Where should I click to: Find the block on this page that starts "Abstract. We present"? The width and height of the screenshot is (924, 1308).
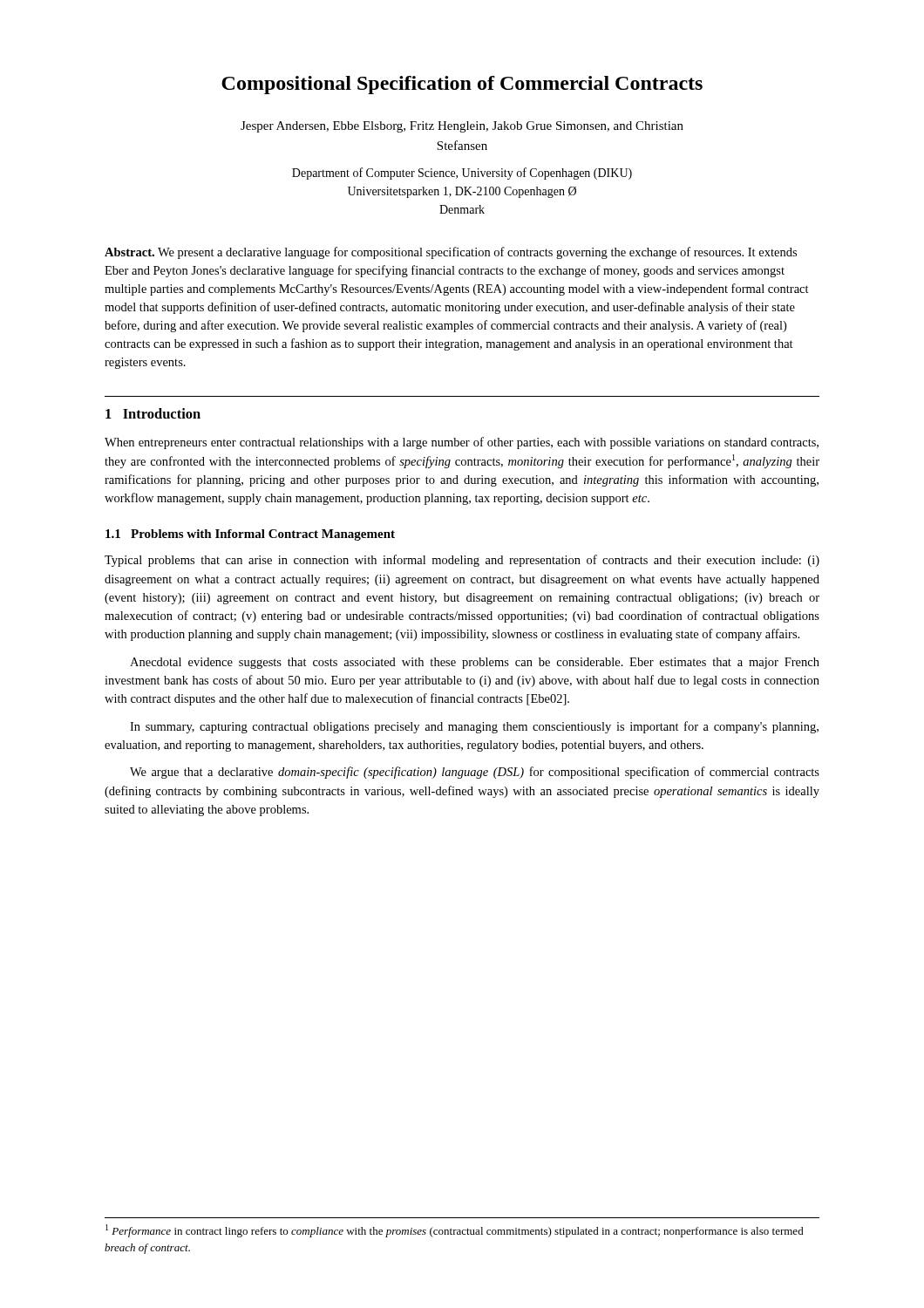(457, 307)
